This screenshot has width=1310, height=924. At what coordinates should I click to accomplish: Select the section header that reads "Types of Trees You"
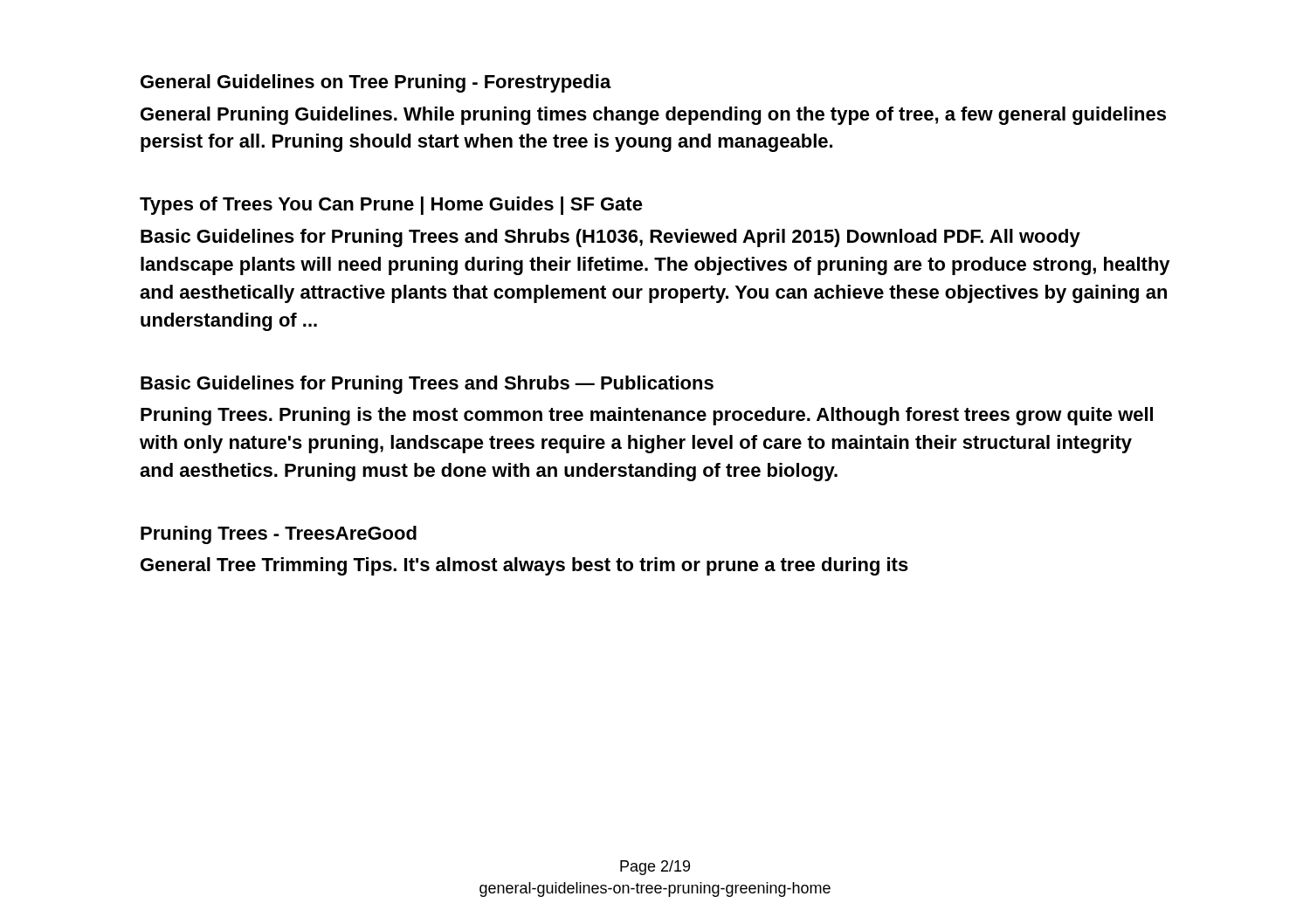(391, 204)
